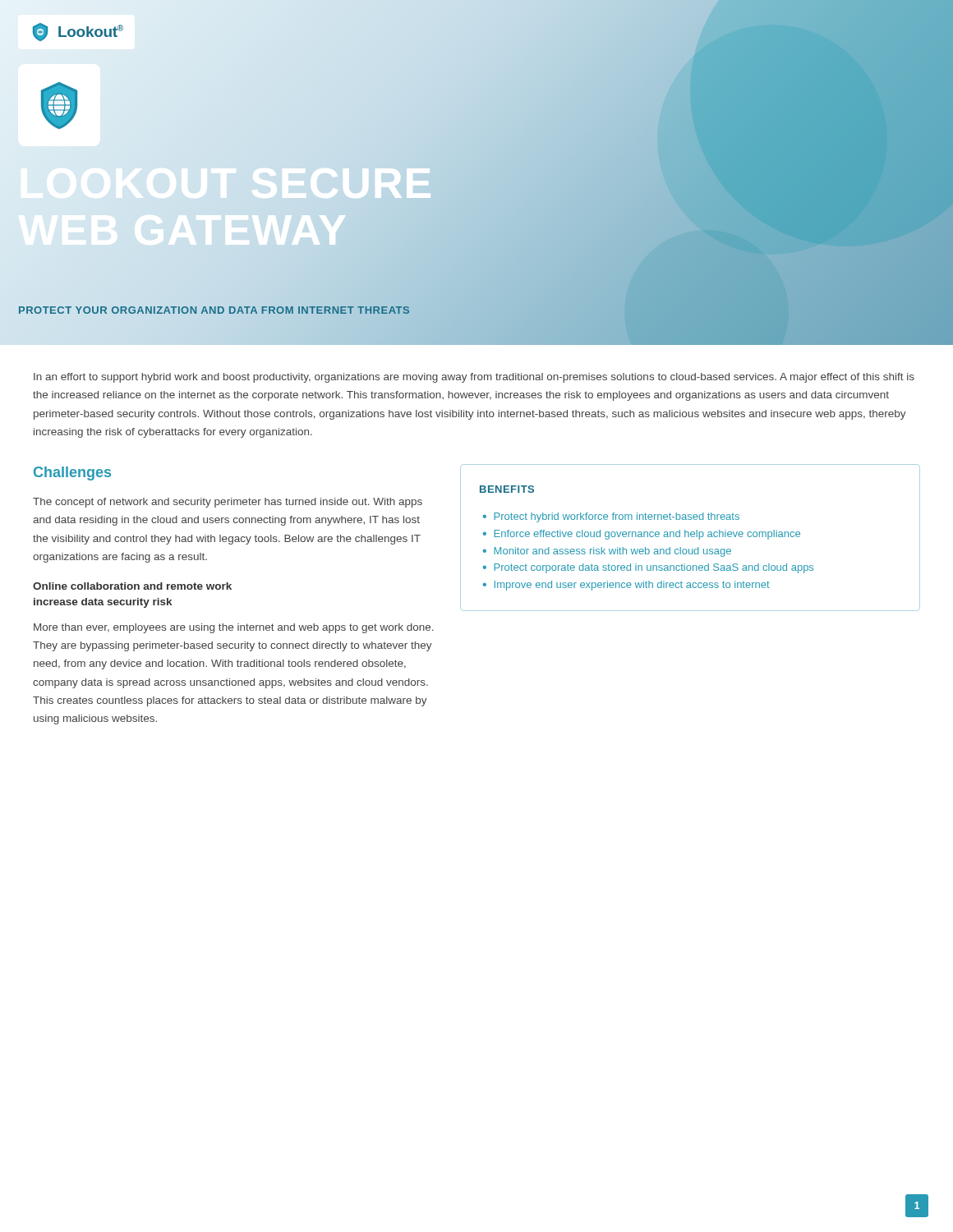Screen dimensions: 1232x953
Task: Point to the block beginning "• Protect corporate data stored"
Action: pos(690,568)
